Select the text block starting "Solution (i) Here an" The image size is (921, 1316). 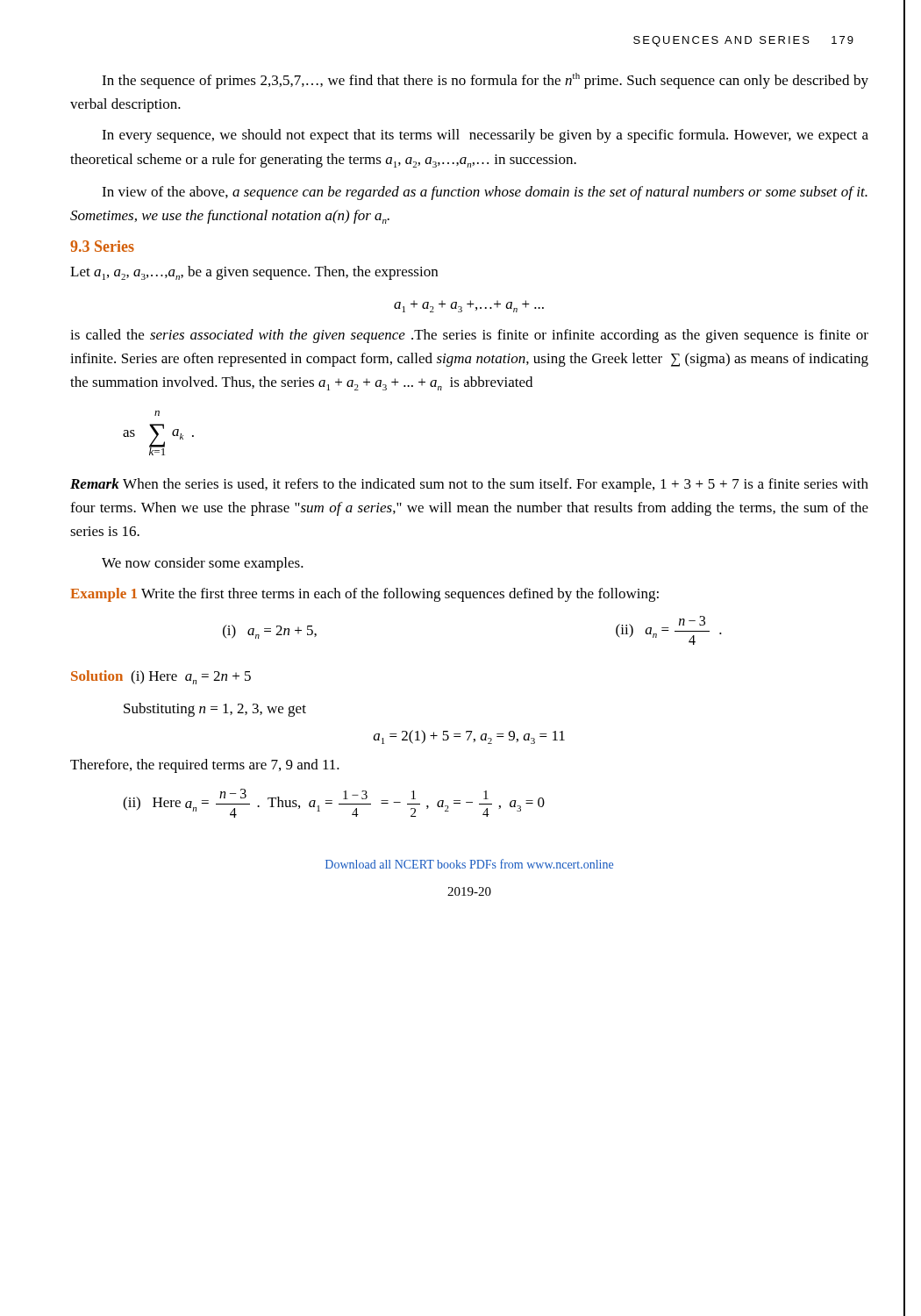pos(161,677)
